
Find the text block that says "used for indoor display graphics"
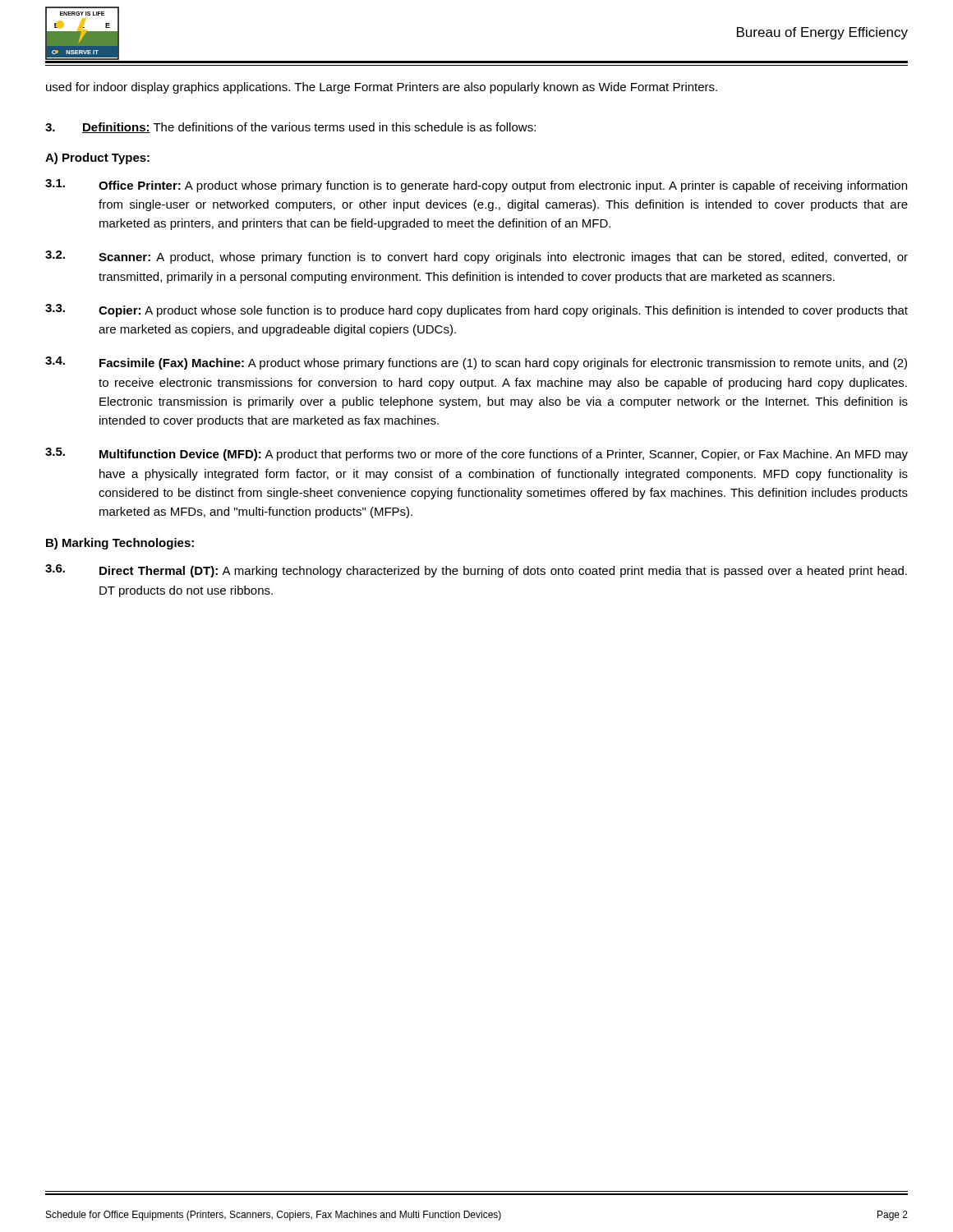click(x=476, y=87)
